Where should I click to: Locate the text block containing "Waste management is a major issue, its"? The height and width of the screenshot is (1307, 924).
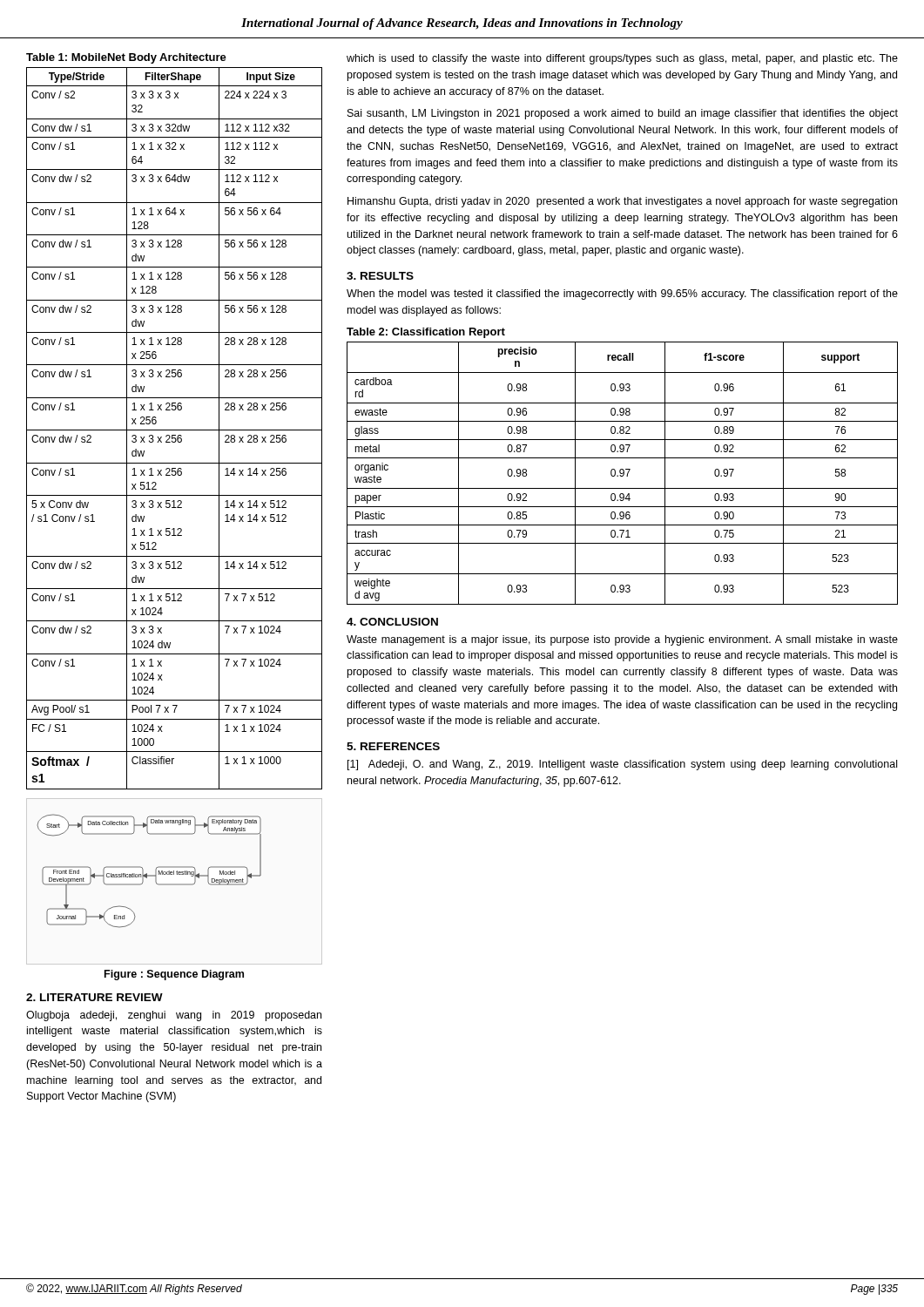pyautogui.click(x=622, y=680)
